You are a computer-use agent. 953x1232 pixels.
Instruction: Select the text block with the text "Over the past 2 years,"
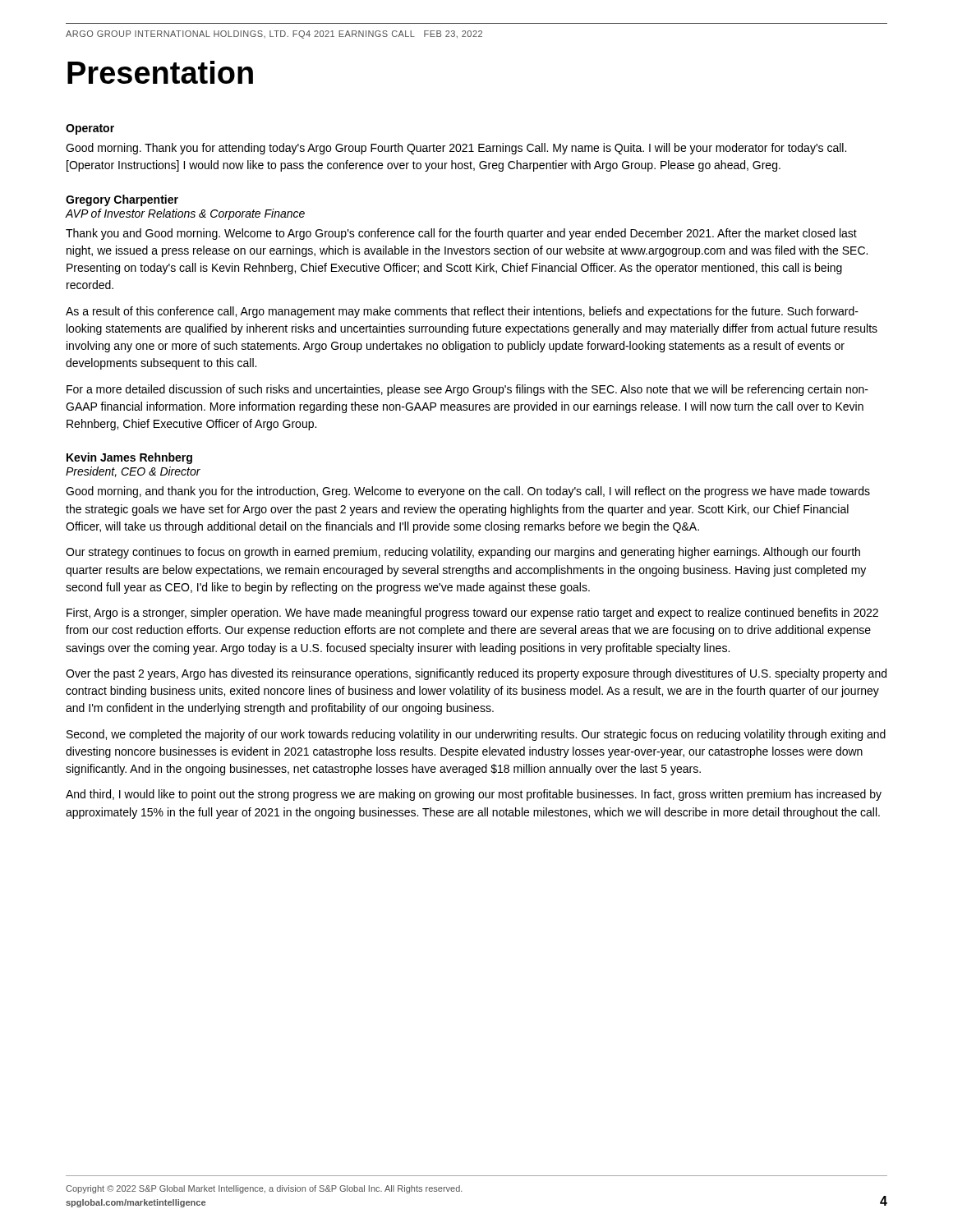(476, 691)
